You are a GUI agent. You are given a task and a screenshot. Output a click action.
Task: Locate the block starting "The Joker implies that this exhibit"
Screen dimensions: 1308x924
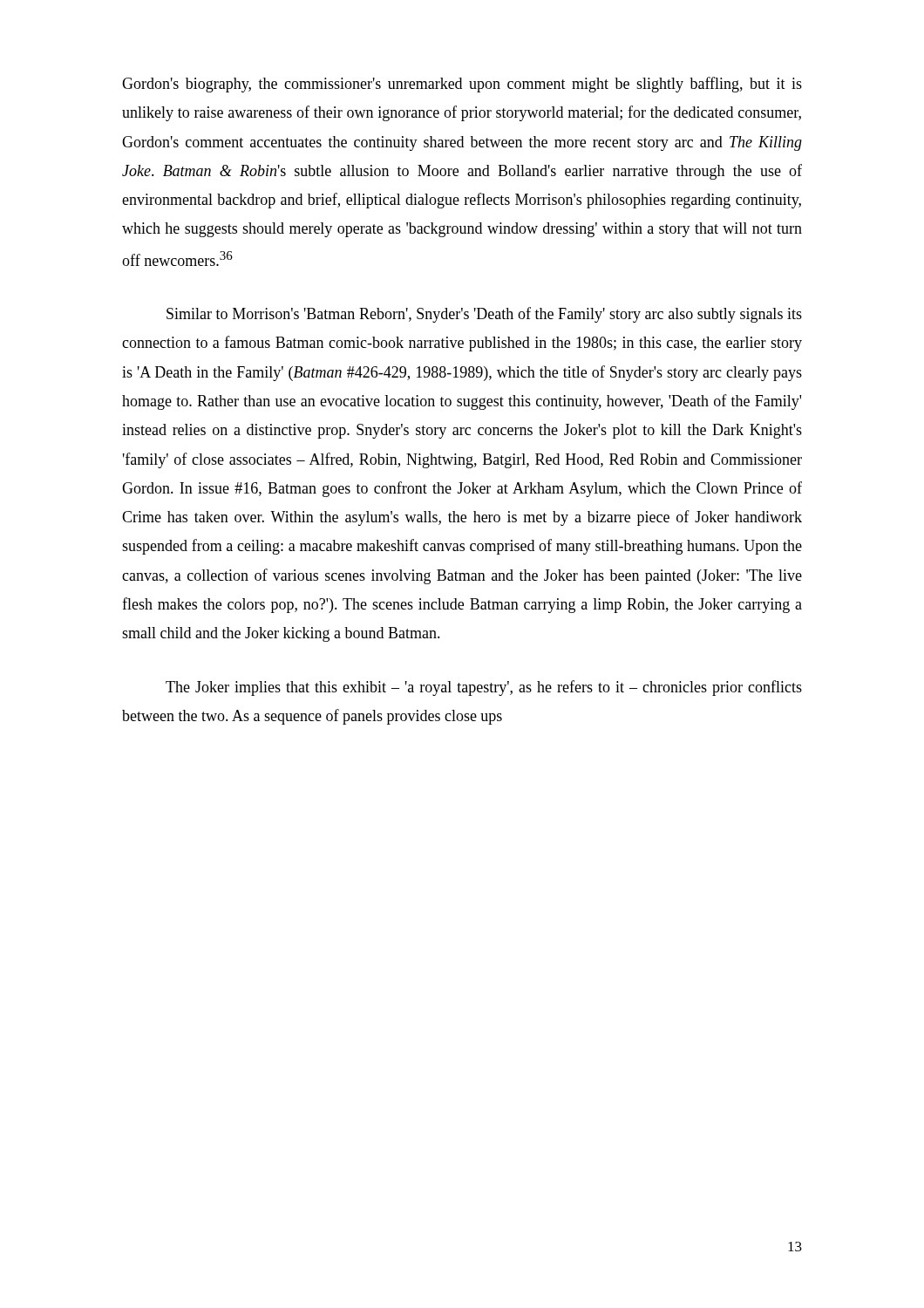462,701
